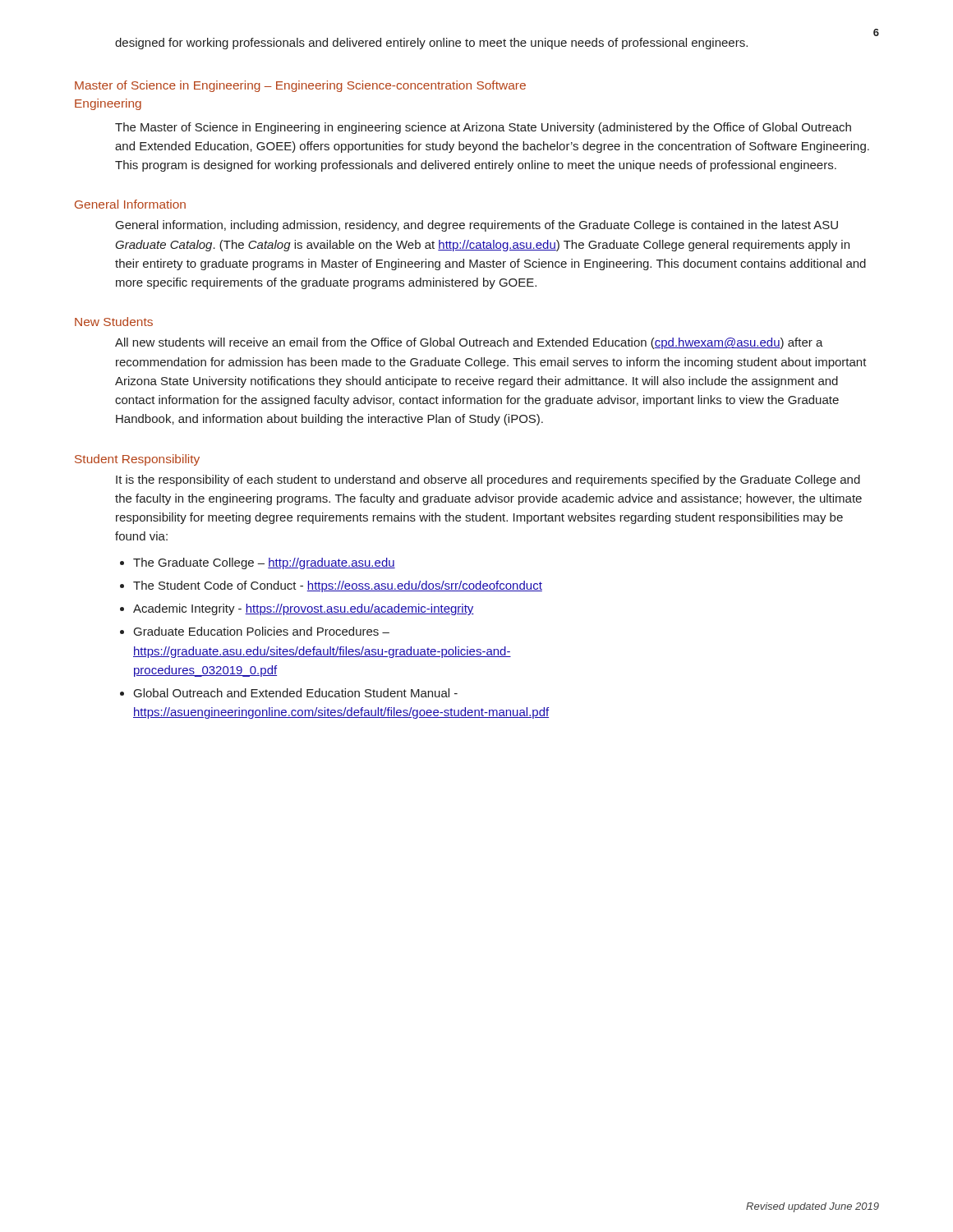Navigate to the passage starting "The Student Code of"
The image size is (953, 1232).
338,585
